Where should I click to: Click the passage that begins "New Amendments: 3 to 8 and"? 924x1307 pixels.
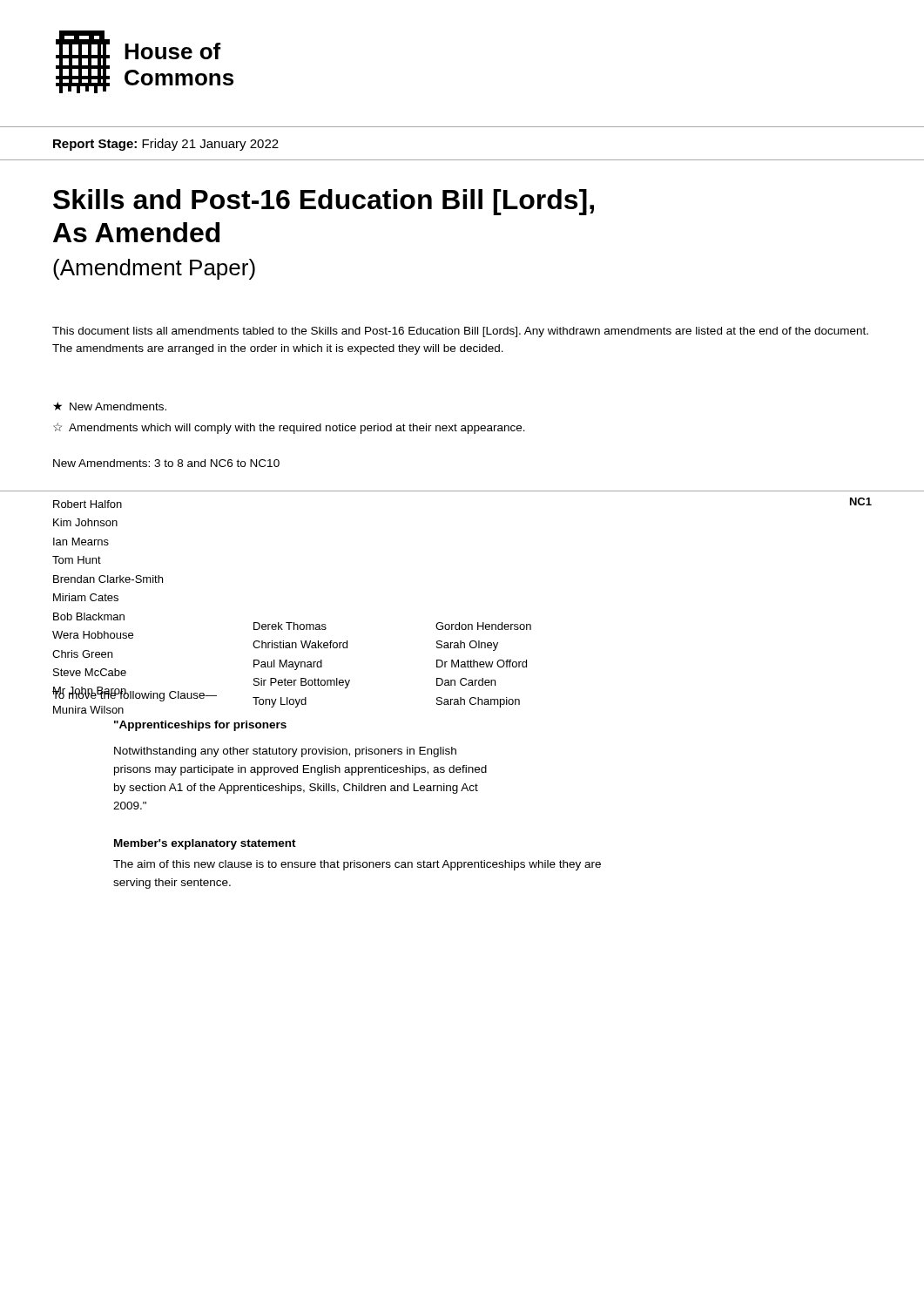pos(166,463)
